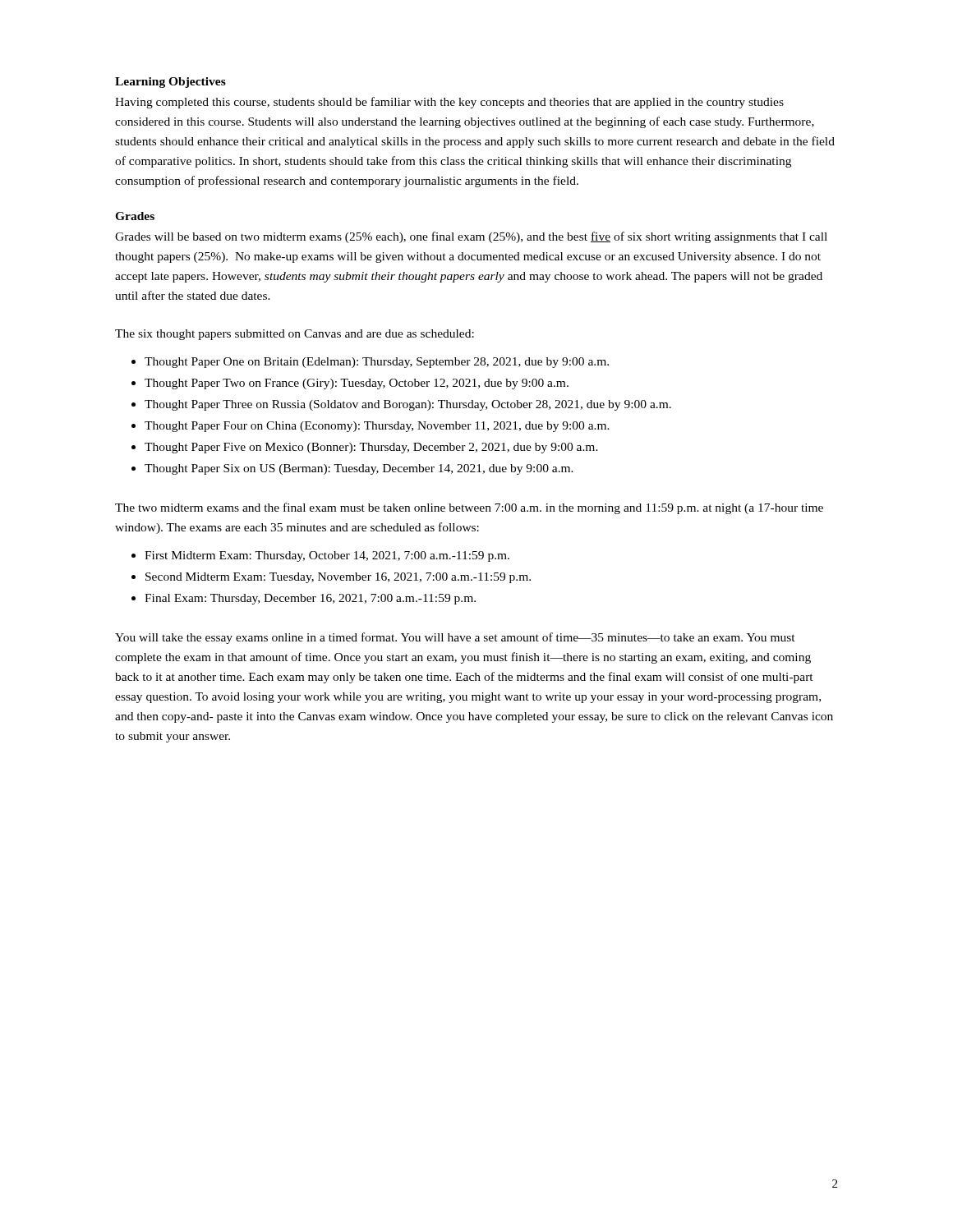Click on the list item that reads "Thought Paper Six on"

point(359,468)
